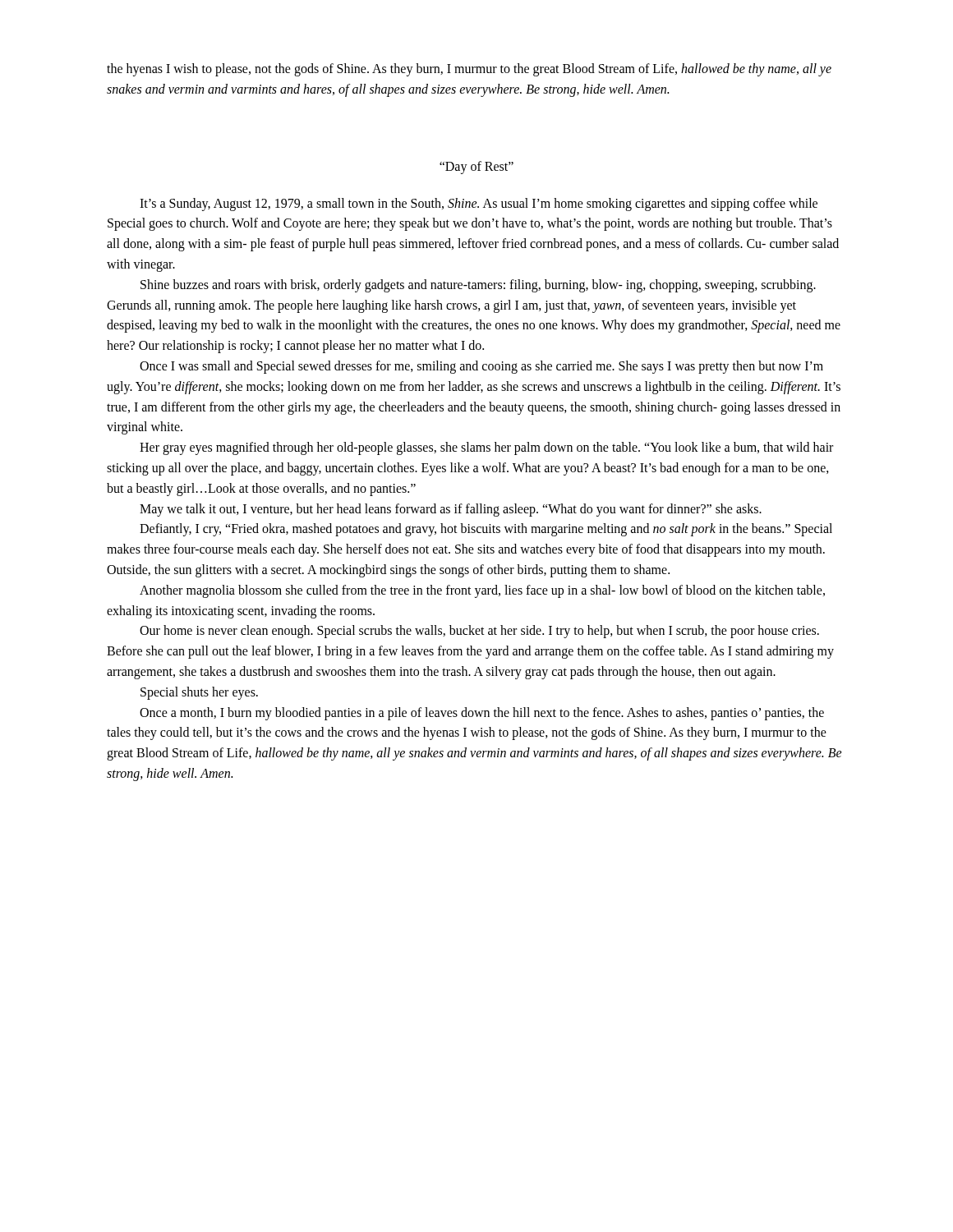The width and height of the screenshot is (953, 1232).
Task: Find the text starting "the hyenas I wish to please,"
Action: [476, 80]
